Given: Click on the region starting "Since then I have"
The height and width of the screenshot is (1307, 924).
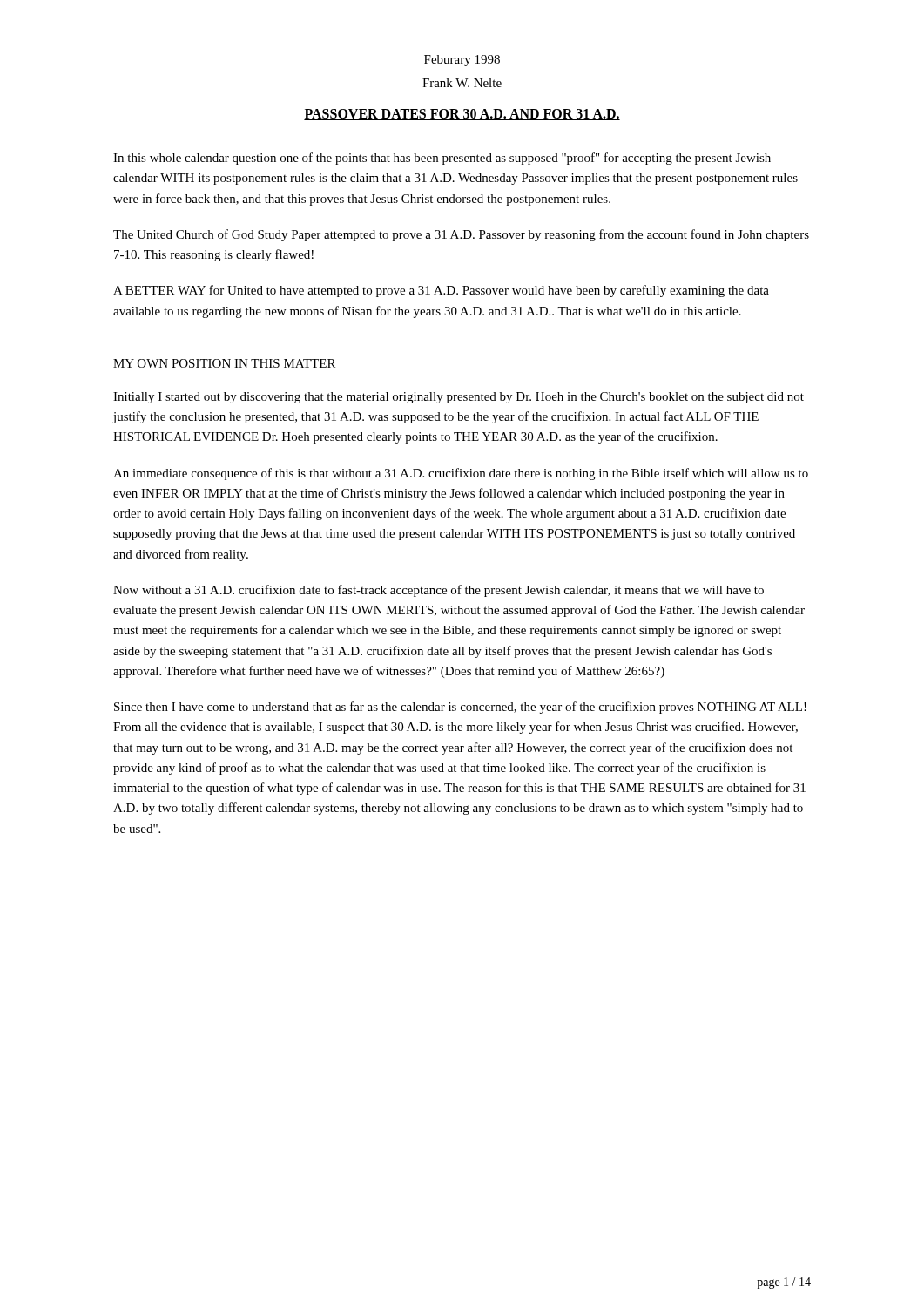Looking at the screenshot, I should (x=460, y=767).
